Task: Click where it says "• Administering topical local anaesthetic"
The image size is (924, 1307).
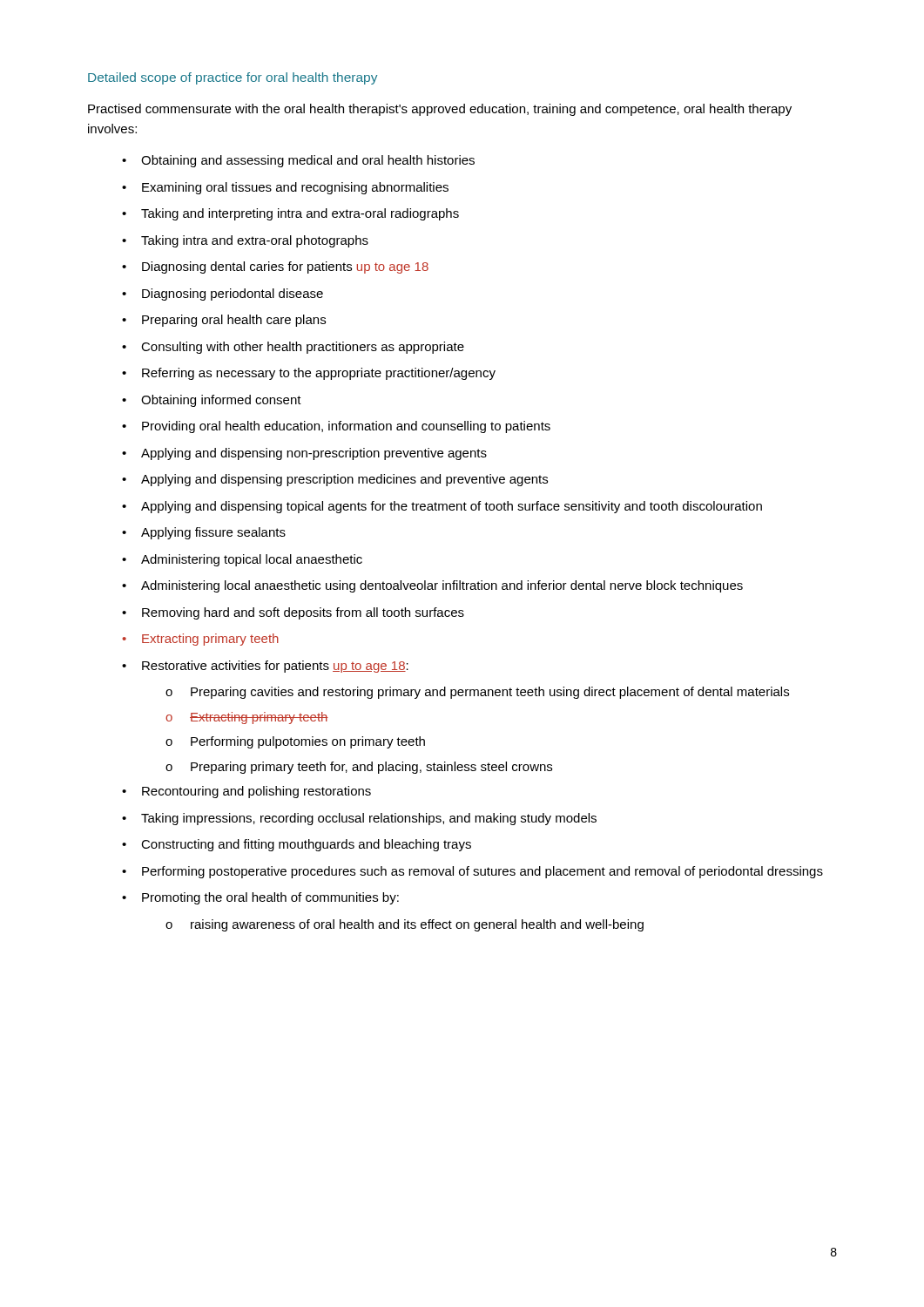Action: 242,560
